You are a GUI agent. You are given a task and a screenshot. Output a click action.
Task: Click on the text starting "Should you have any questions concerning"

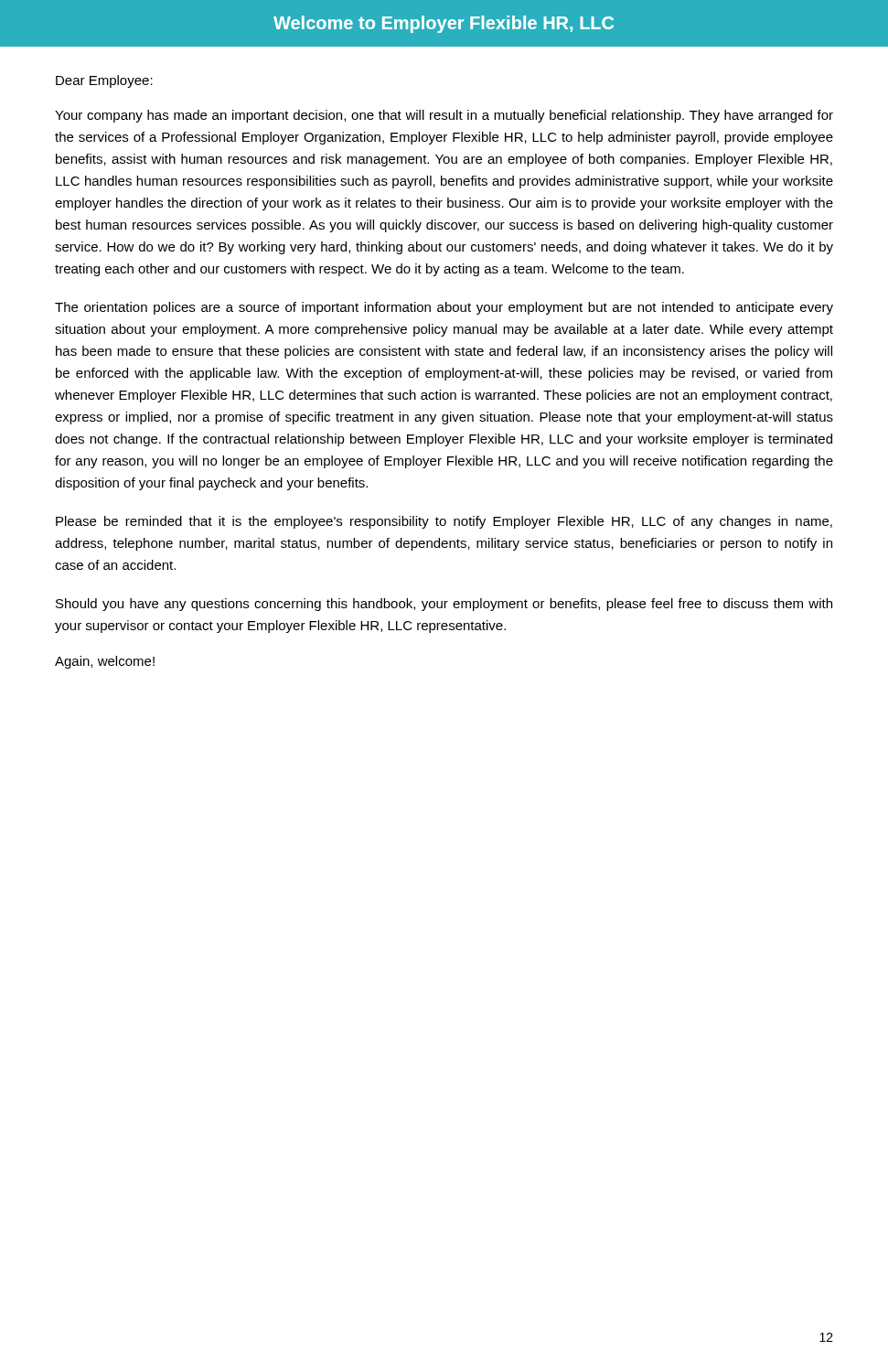coord(444,614)
